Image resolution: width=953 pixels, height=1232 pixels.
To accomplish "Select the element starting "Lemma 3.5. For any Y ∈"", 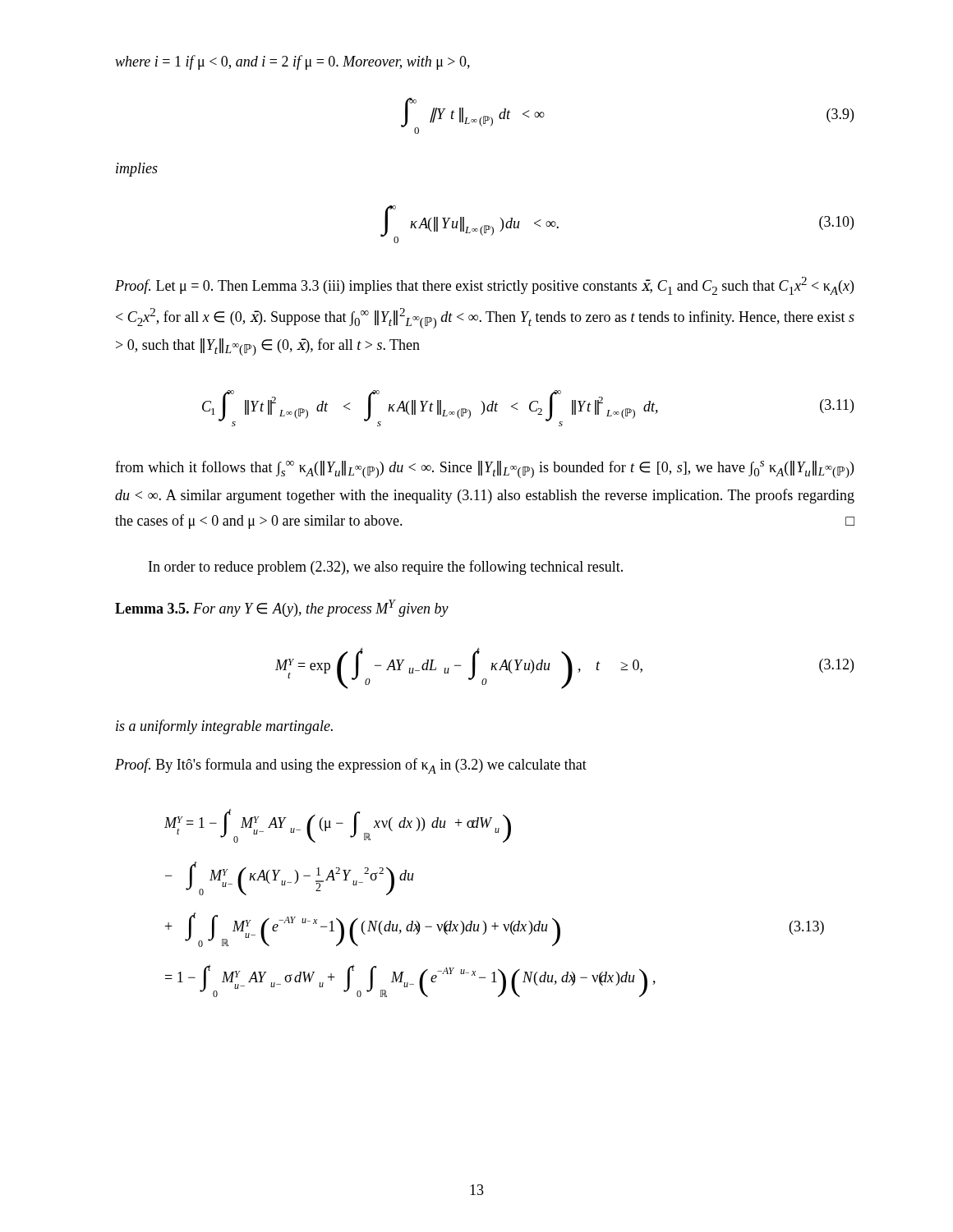I will 282,607.
